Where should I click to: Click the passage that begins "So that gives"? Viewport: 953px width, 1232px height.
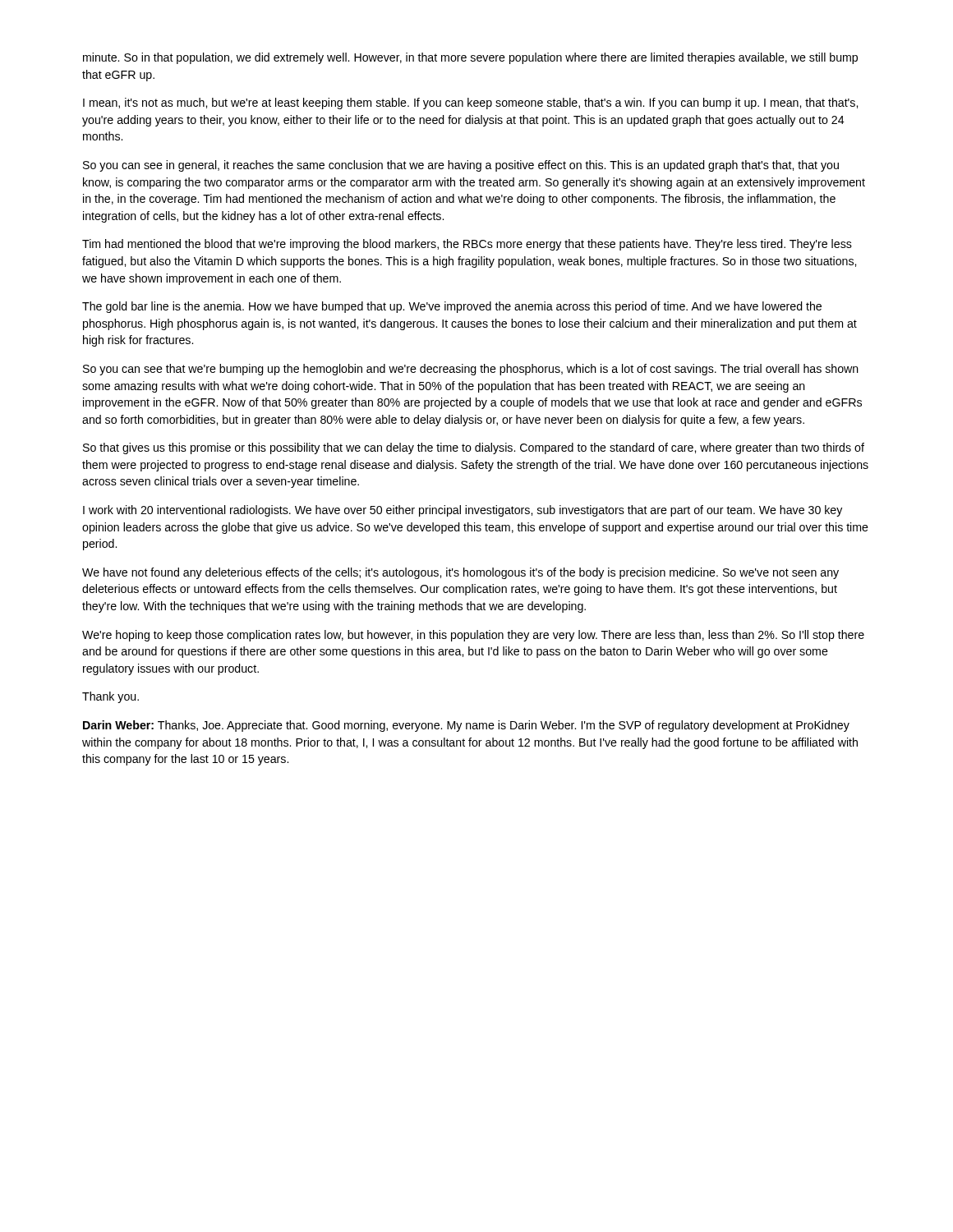[x=475, y=465]
